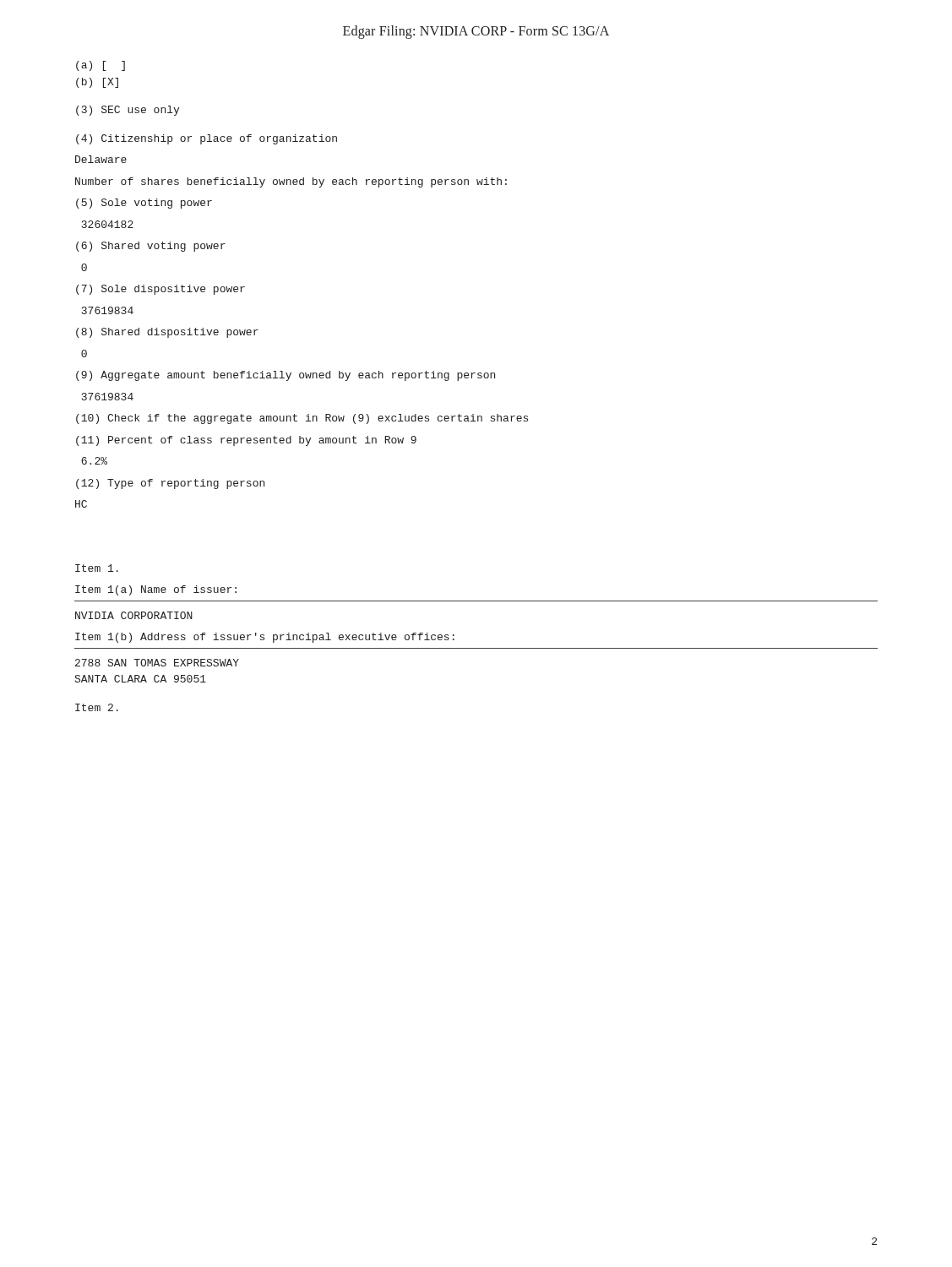Locate the text containing "(8) Shared dispositive power"
Screen dimensions: 1267x952
click(x=167, y=332)
